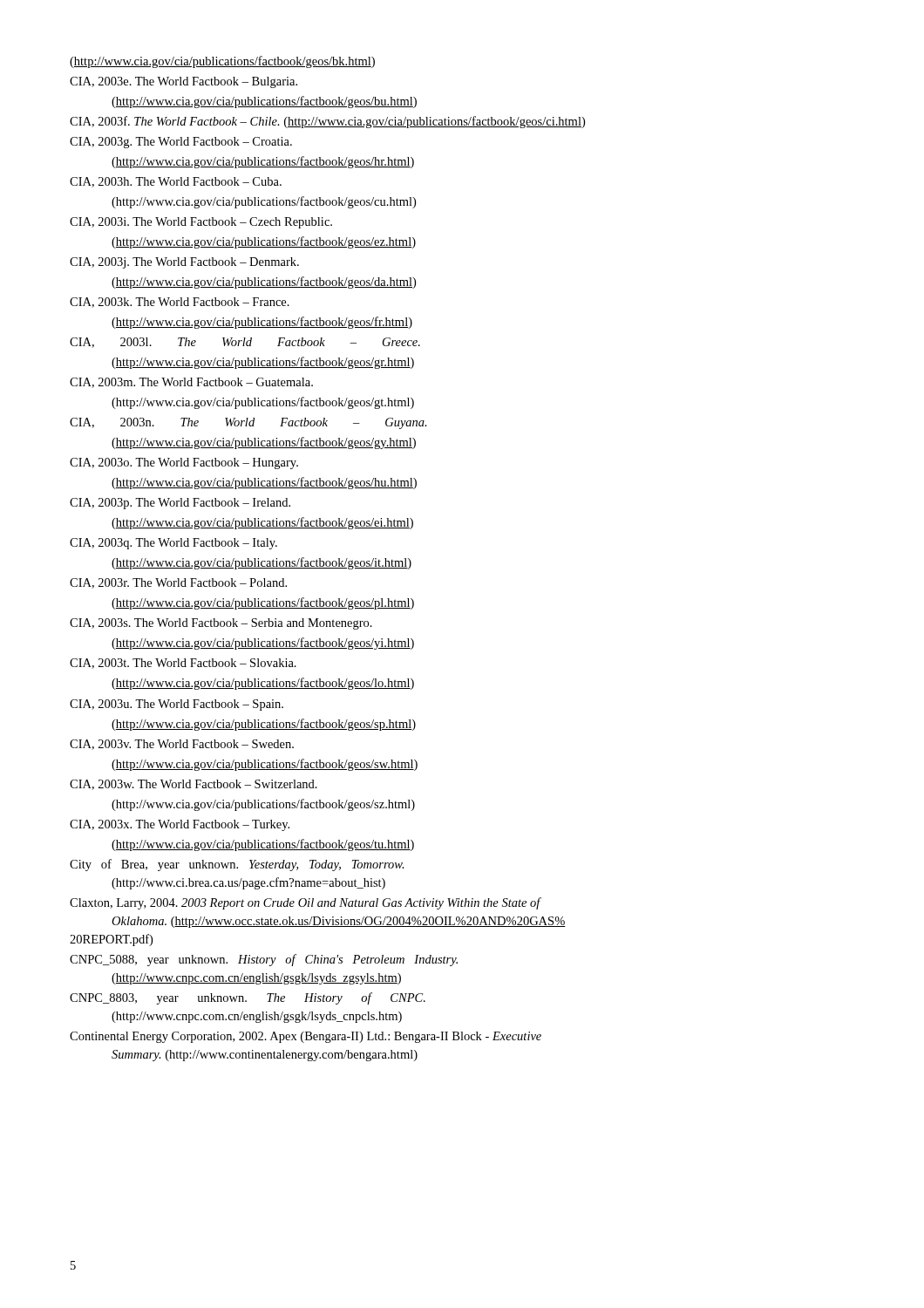Select the passage starting "CIA, 2003n. The World Factbook – Guyana."
The height and width of the screenshot is (1308, 924).
[249, 423]
